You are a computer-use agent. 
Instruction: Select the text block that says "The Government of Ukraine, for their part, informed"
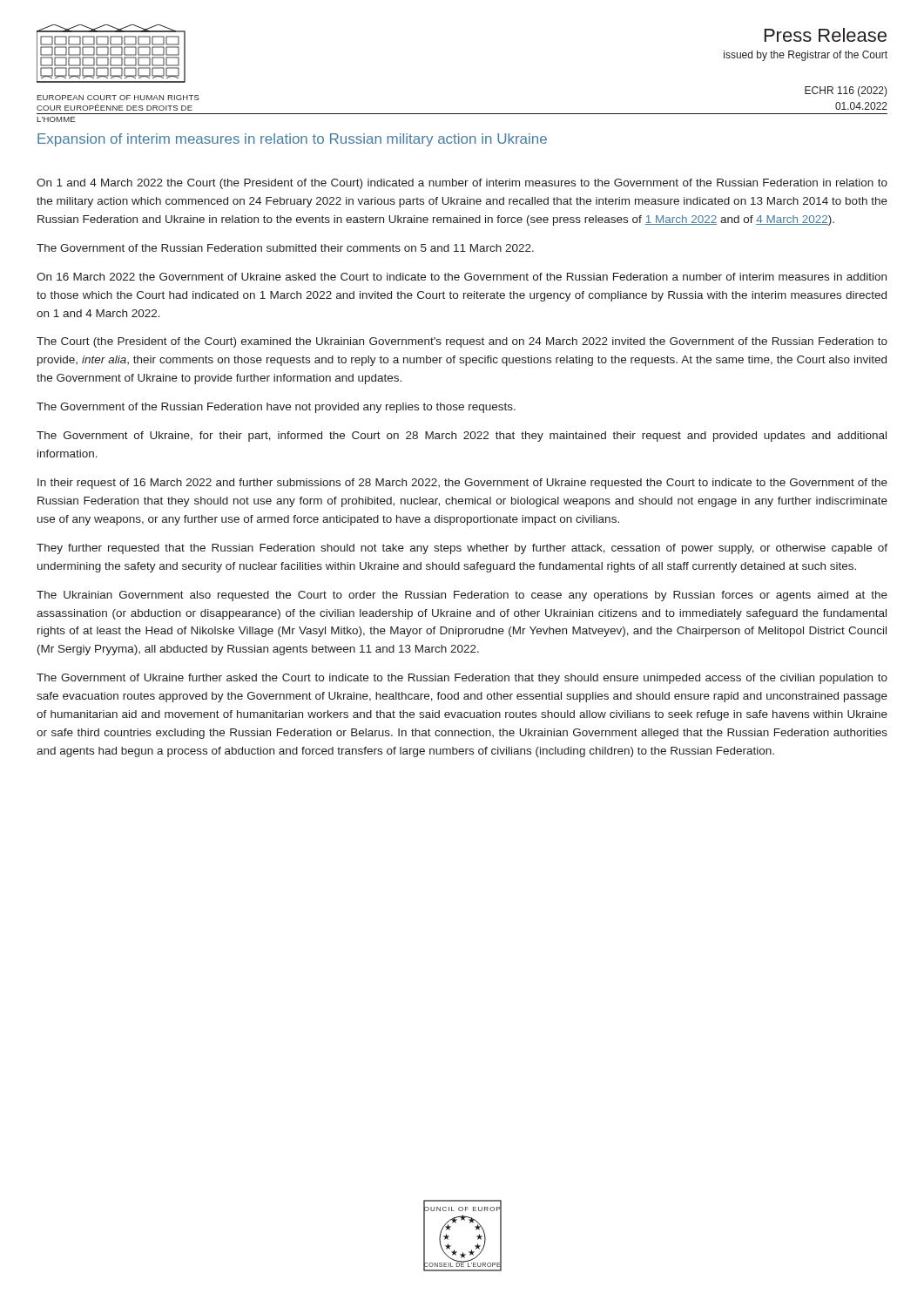[462, 444]
